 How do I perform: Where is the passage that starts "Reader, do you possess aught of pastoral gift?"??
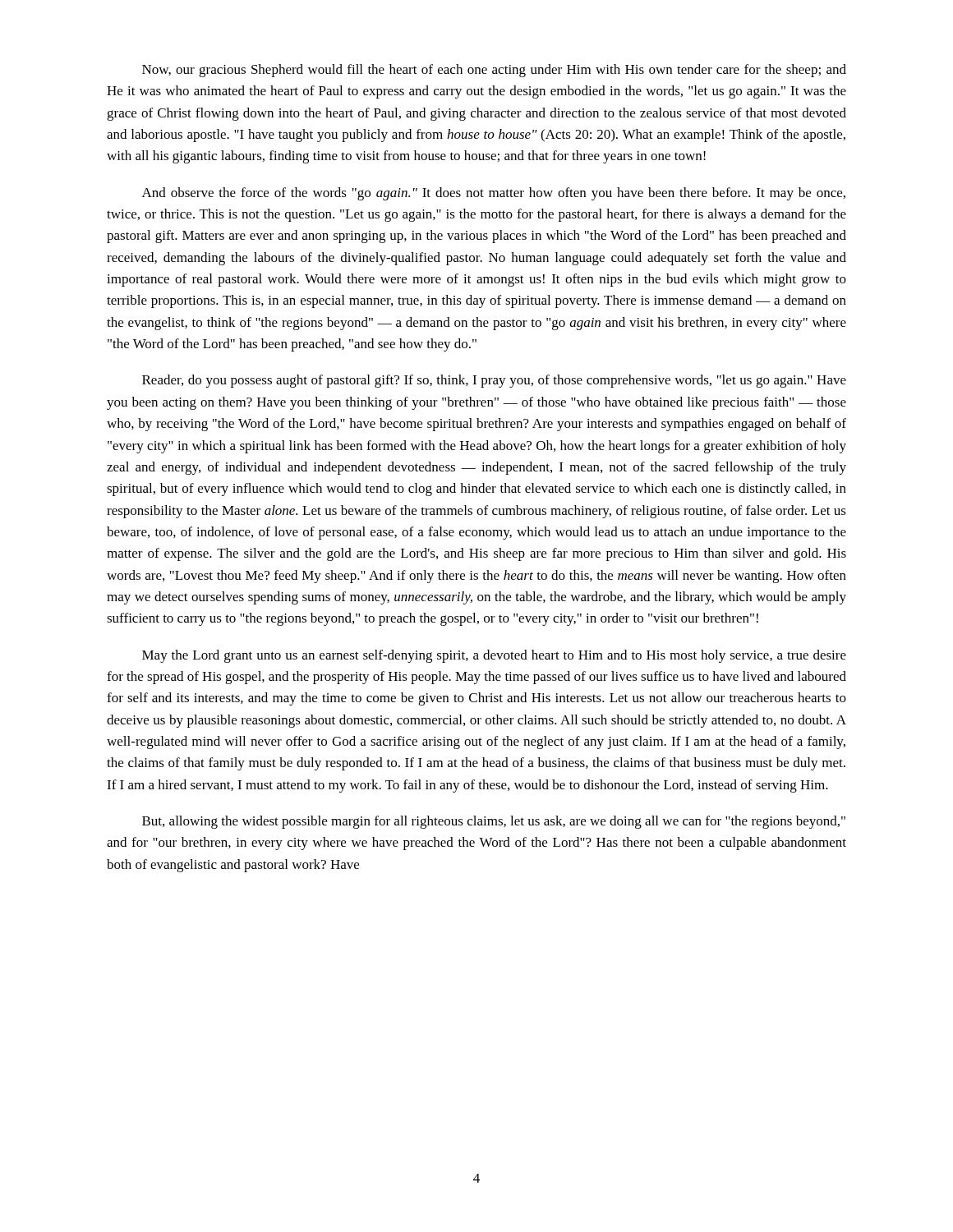coord(476,500)
